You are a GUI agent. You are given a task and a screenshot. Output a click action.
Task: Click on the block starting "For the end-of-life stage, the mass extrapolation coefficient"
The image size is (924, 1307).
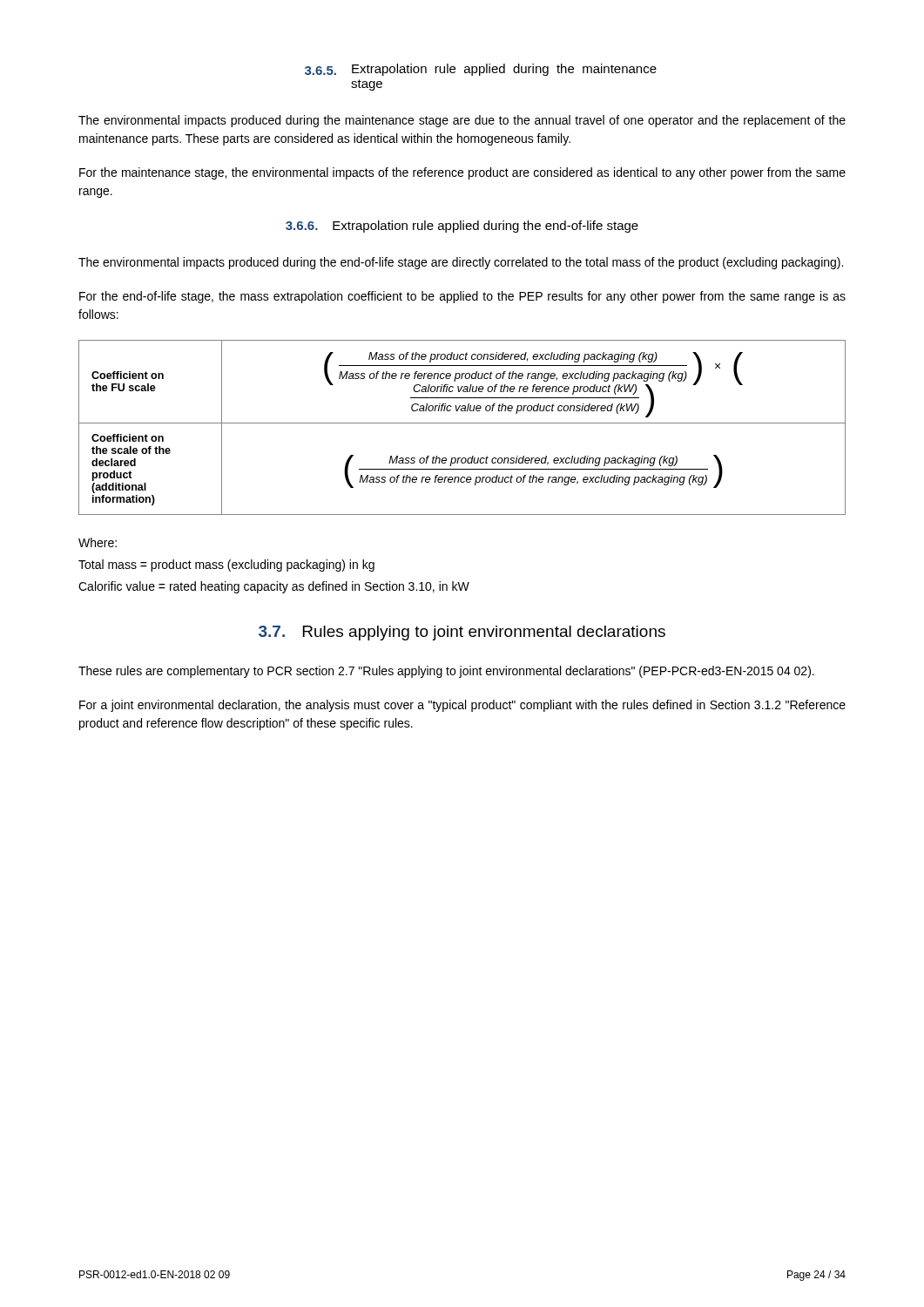coord(462,305)
